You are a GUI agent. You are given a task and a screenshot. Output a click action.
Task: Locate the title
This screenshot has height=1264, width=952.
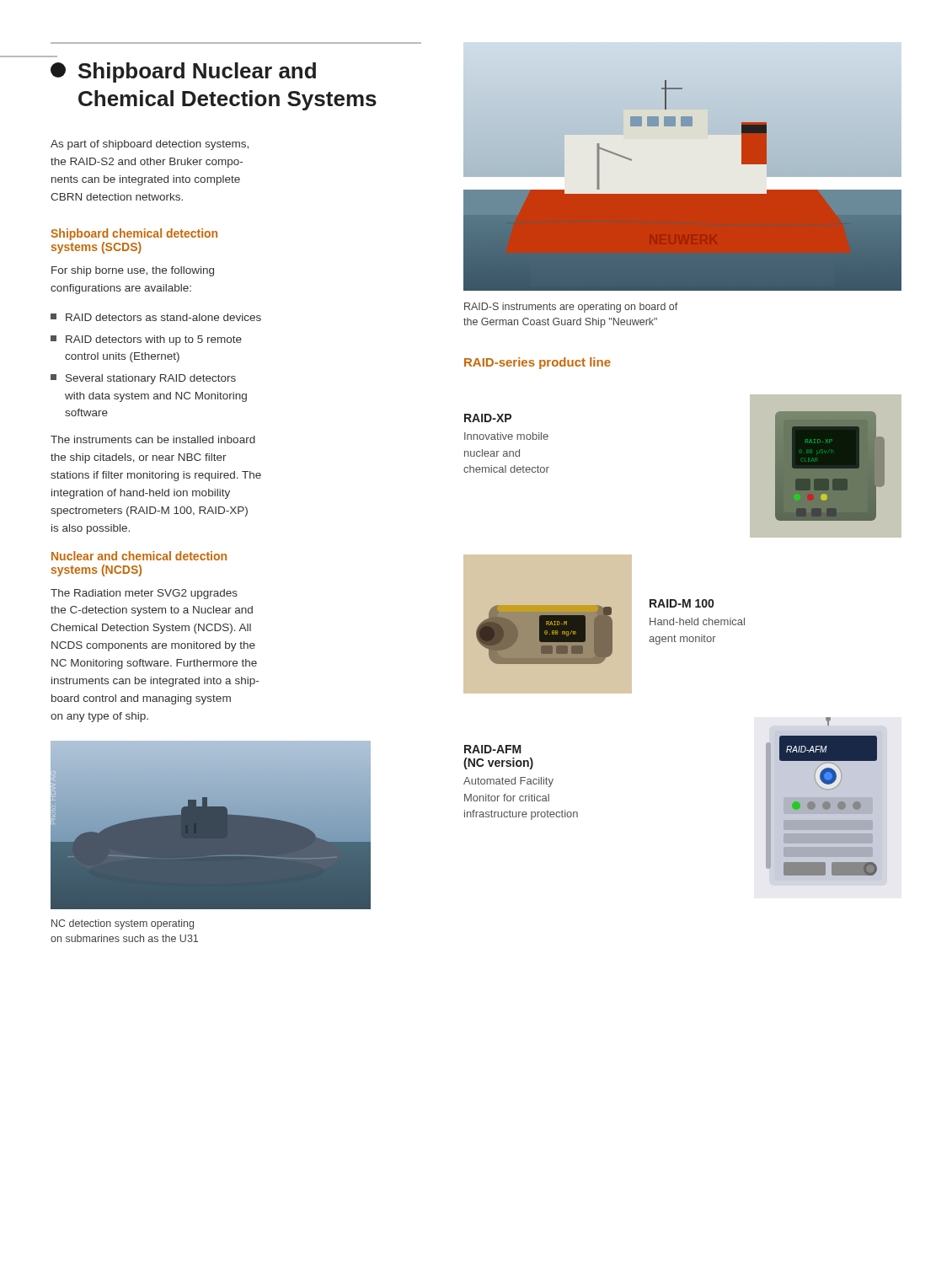214,85
